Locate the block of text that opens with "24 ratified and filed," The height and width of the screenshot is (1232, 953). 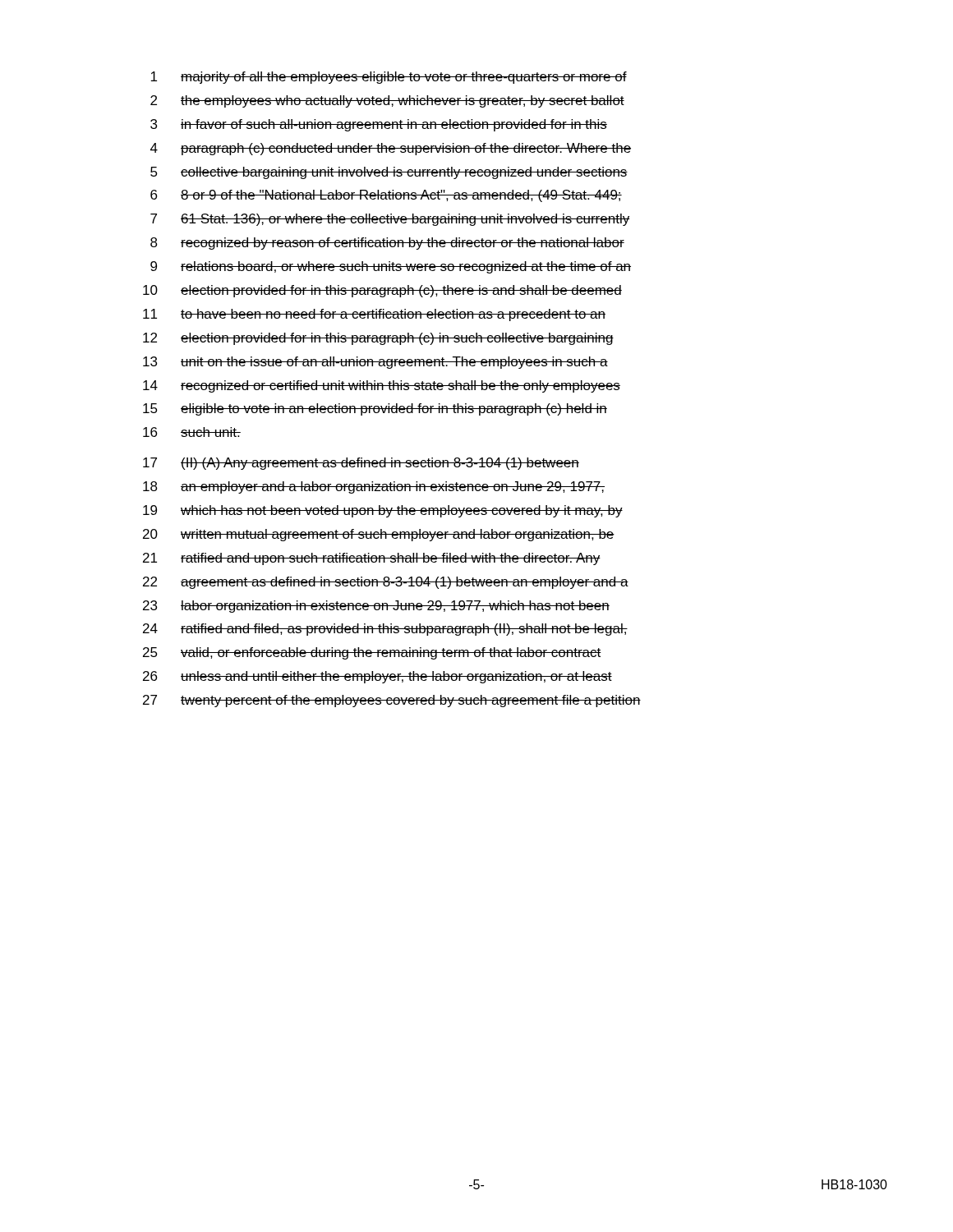(476, 630)
